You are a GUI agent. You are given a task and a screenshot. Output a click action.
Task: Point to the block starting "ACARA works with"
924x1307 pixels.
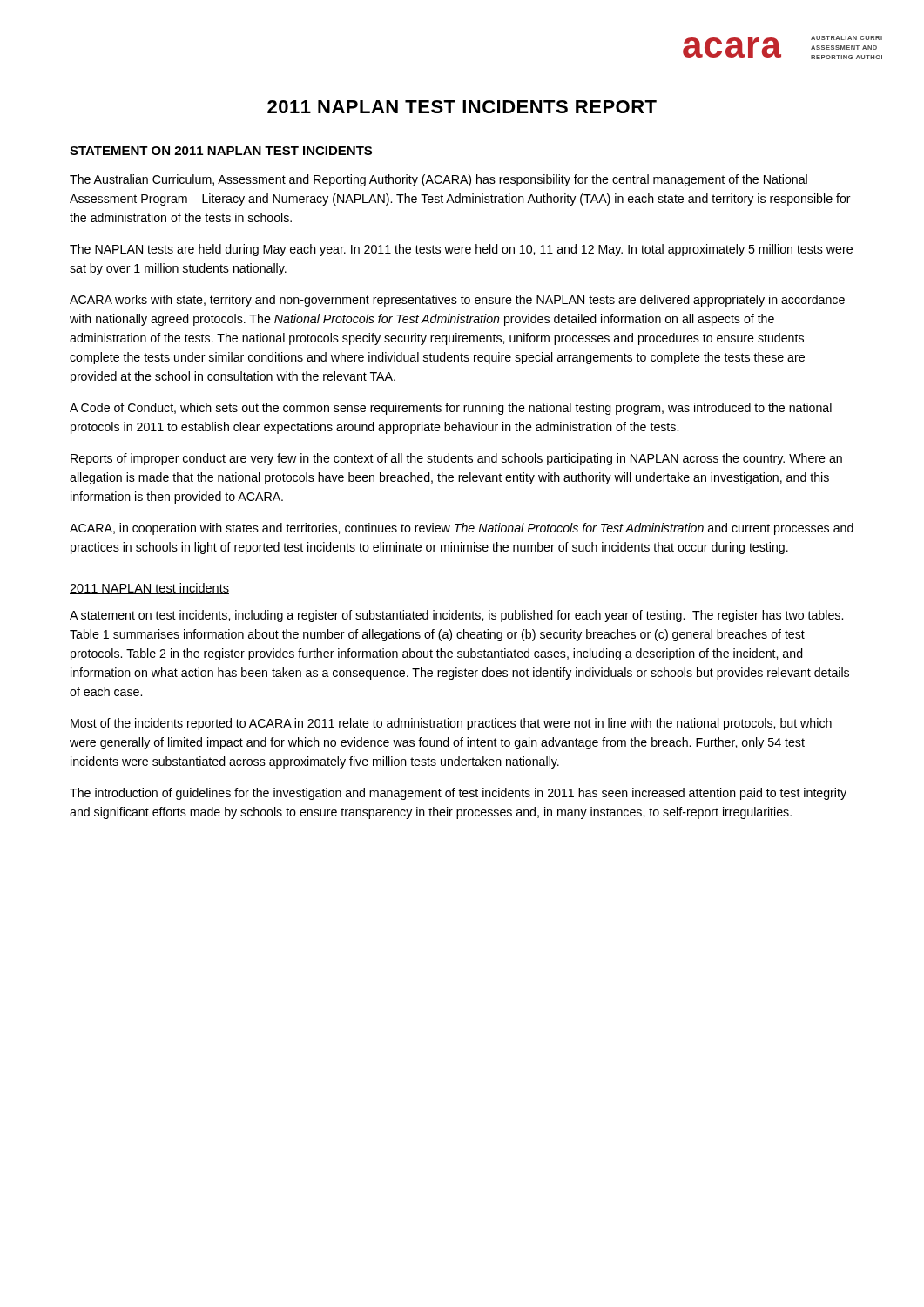457,338
